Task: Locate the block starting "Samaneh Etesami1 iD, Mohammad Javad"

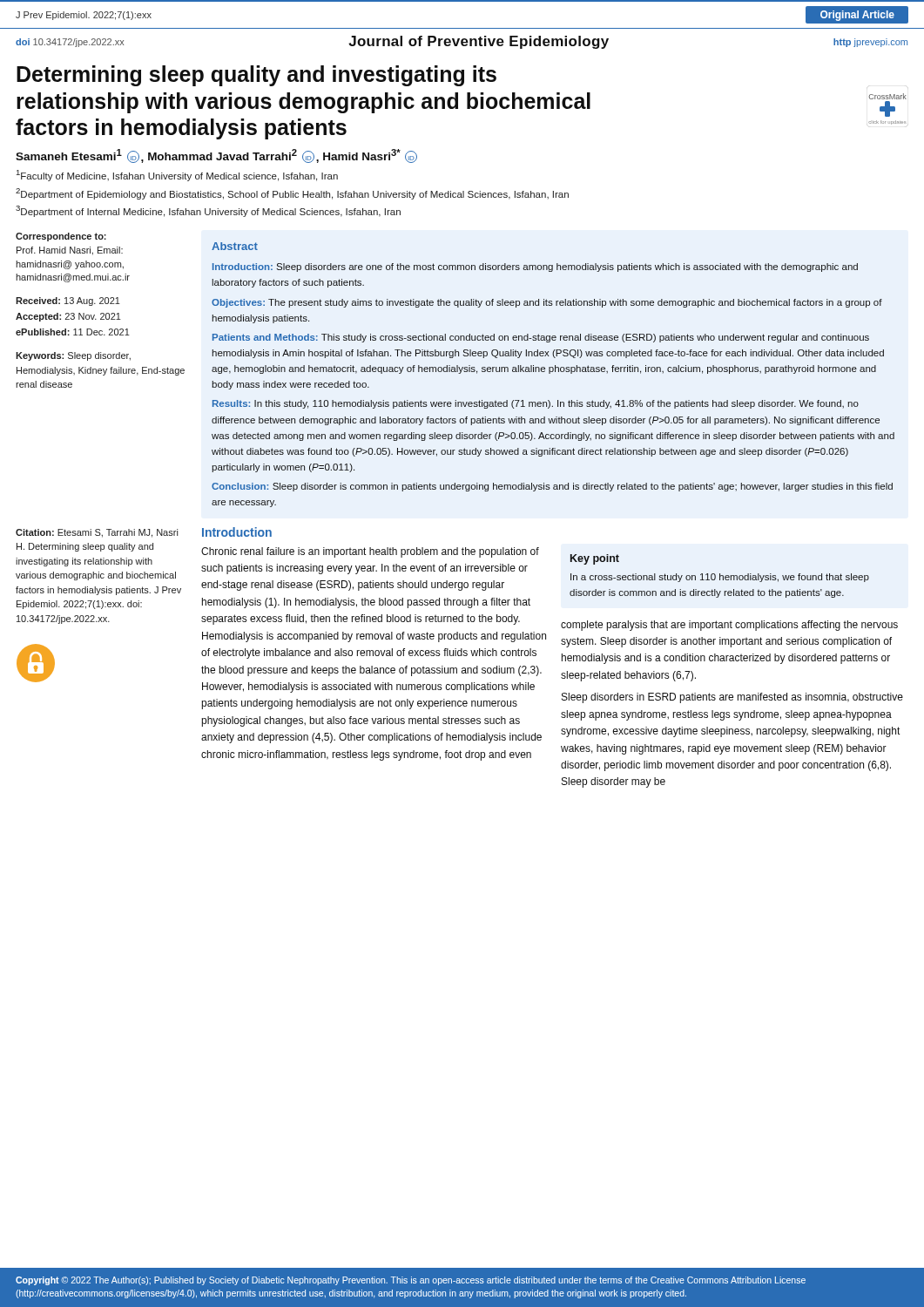Action: click(217, 155)
